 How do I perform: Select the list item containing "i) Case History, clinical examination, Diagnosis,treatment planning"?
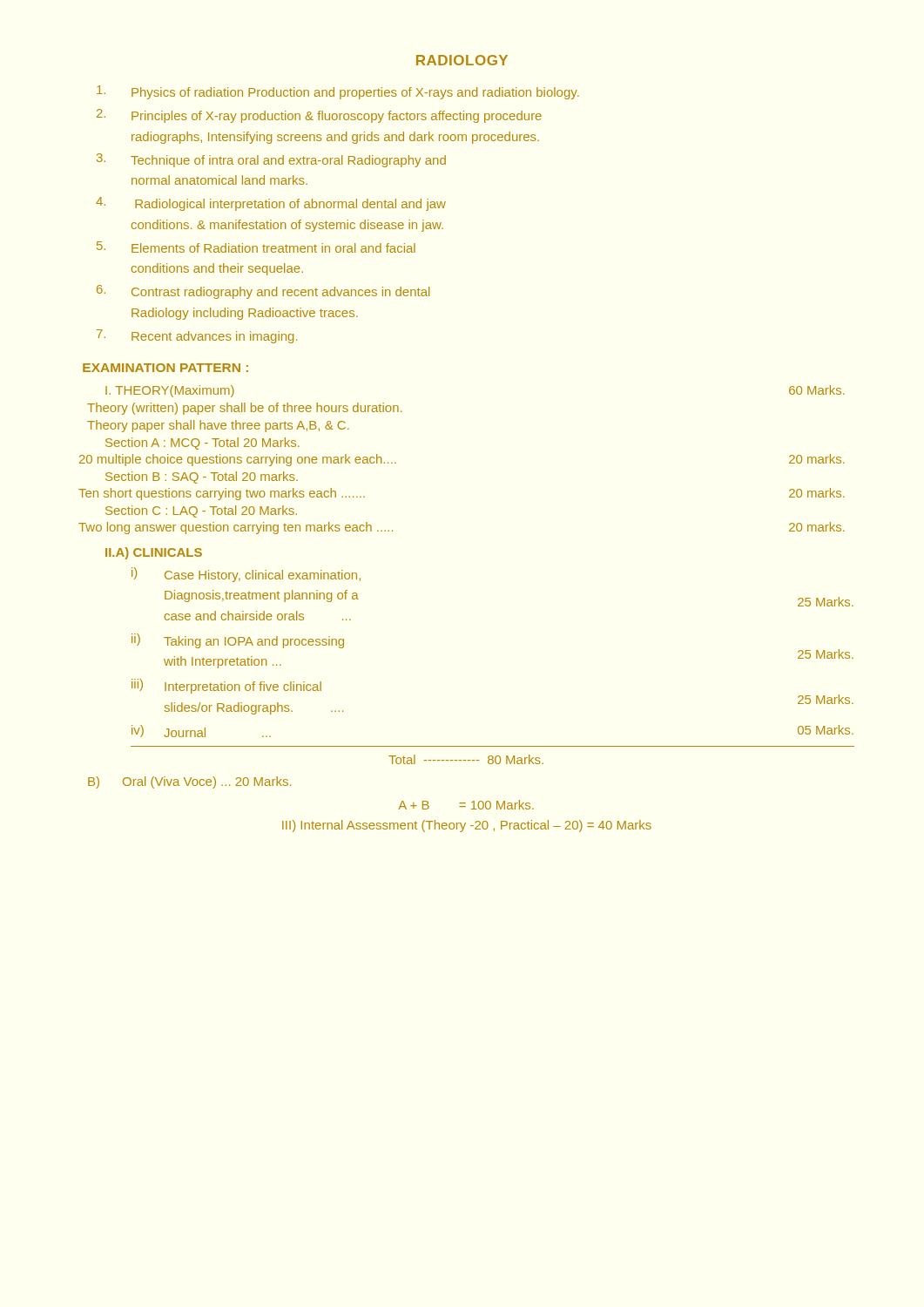click(x=246, y=575)
